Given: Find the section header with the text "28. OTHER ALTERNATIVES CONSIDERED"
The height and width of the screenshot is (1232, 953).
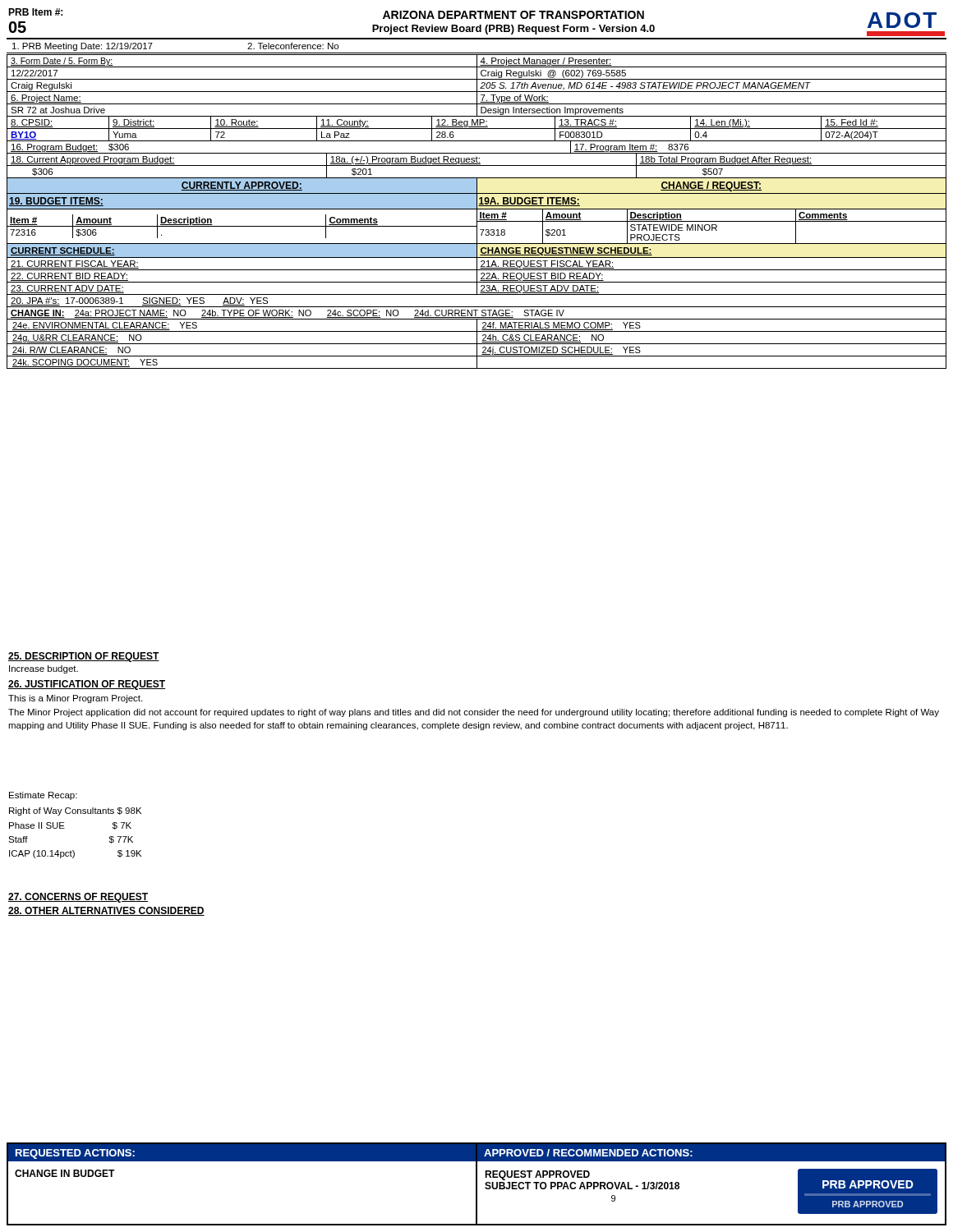Looking at the screenshot, I should coord(106,911).
